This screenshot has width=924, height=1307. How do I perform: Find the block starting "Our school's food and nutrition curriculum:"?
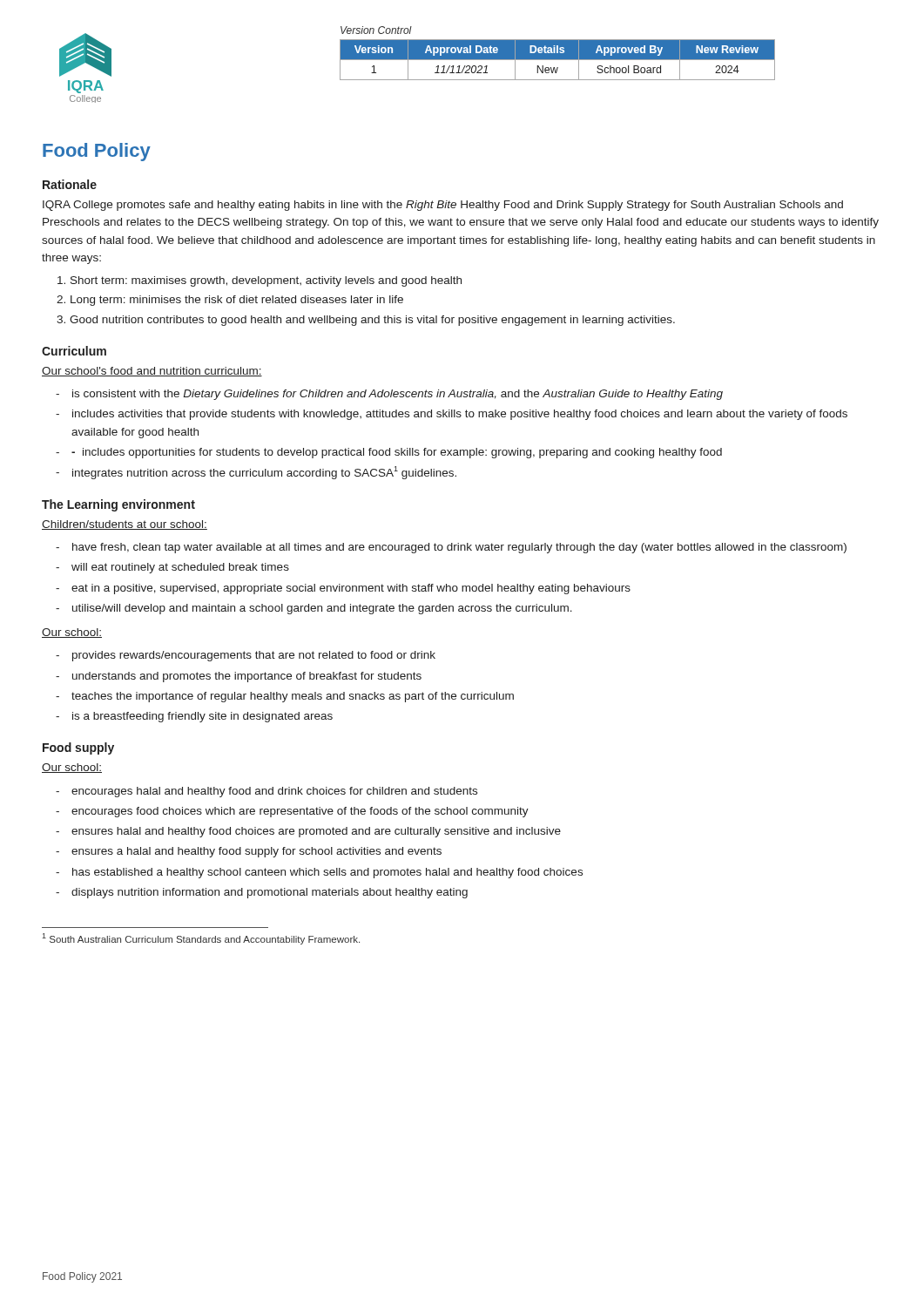[152, 371]
